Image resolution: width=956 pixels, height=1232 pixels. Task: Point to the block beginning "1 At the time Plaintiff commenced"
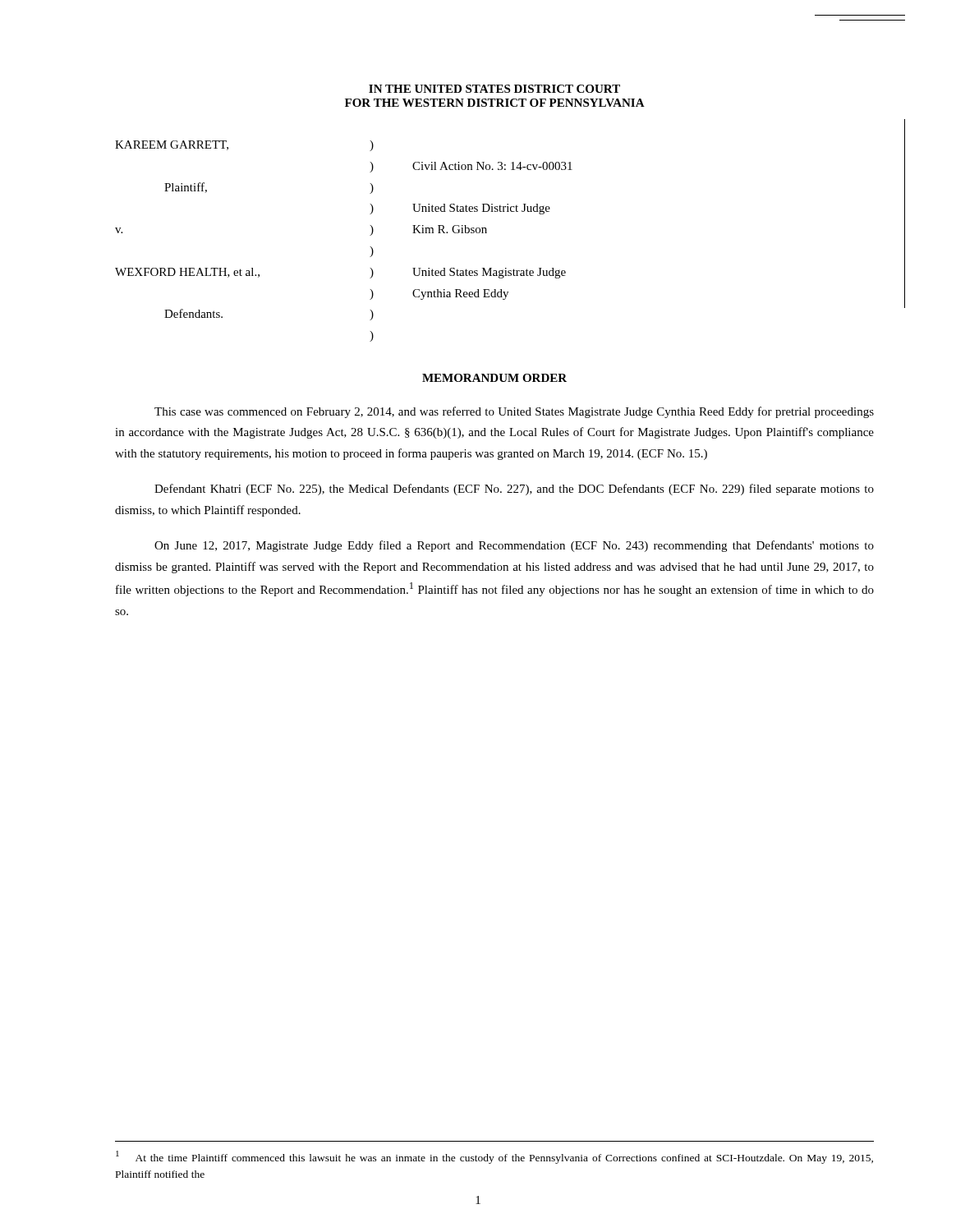tap(494, 1164)
